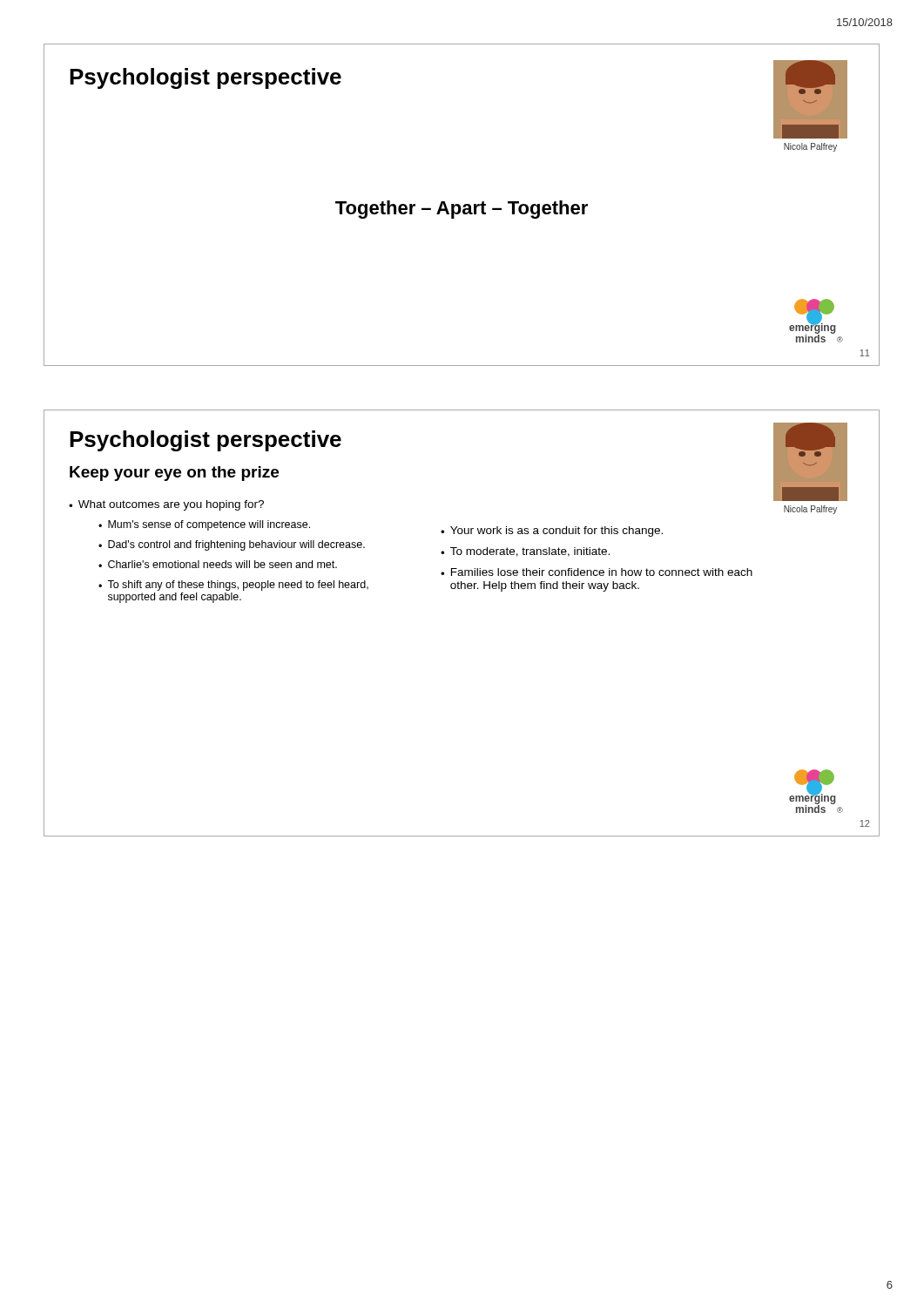Locate a section header
The image size is (924, 1307).
coord(174,472)
